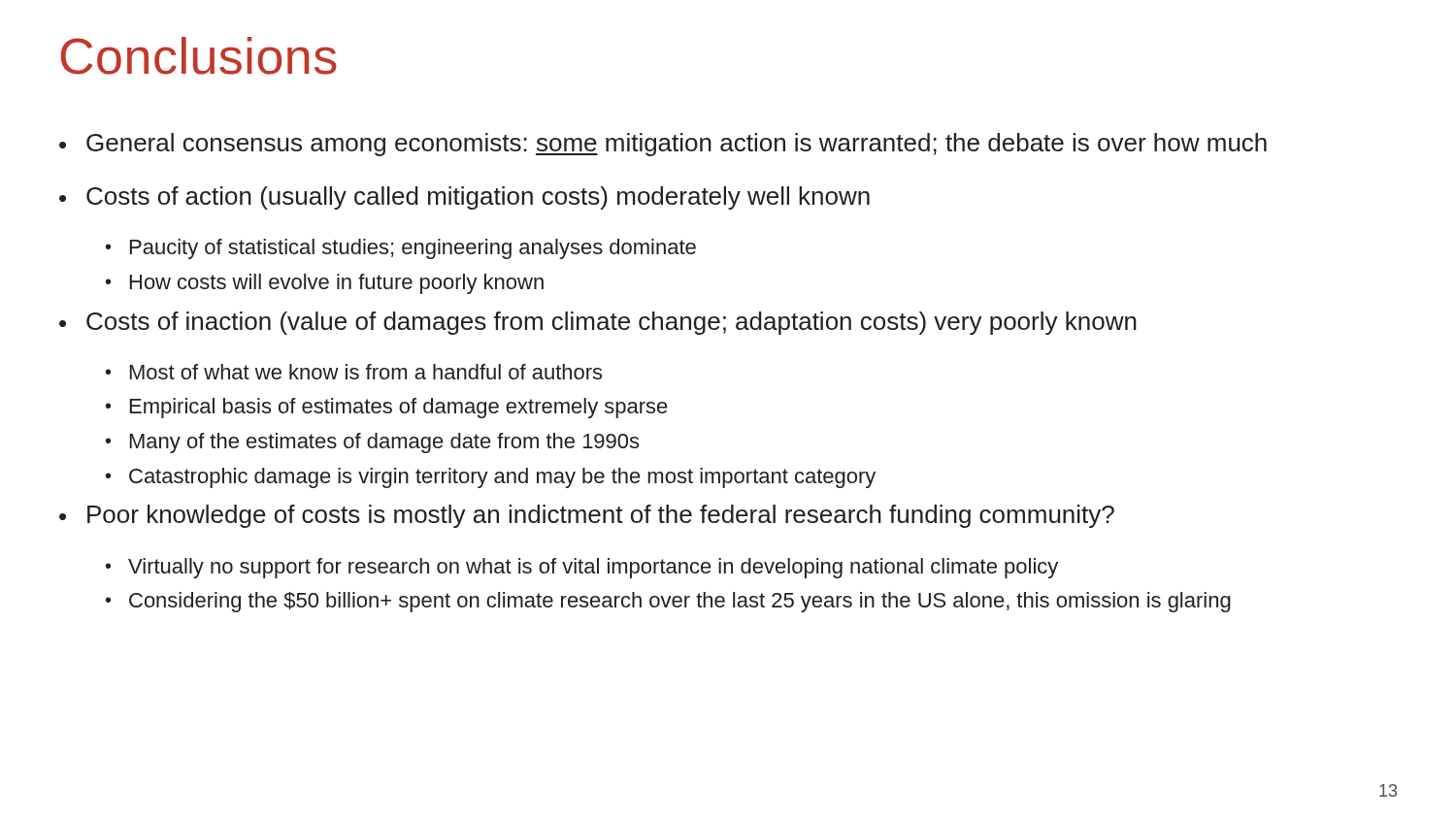Viewport: 1456px width, 819px height.
Task: Locate the region starting "• Virtually no support for research on"
Action: pos(582,566)
